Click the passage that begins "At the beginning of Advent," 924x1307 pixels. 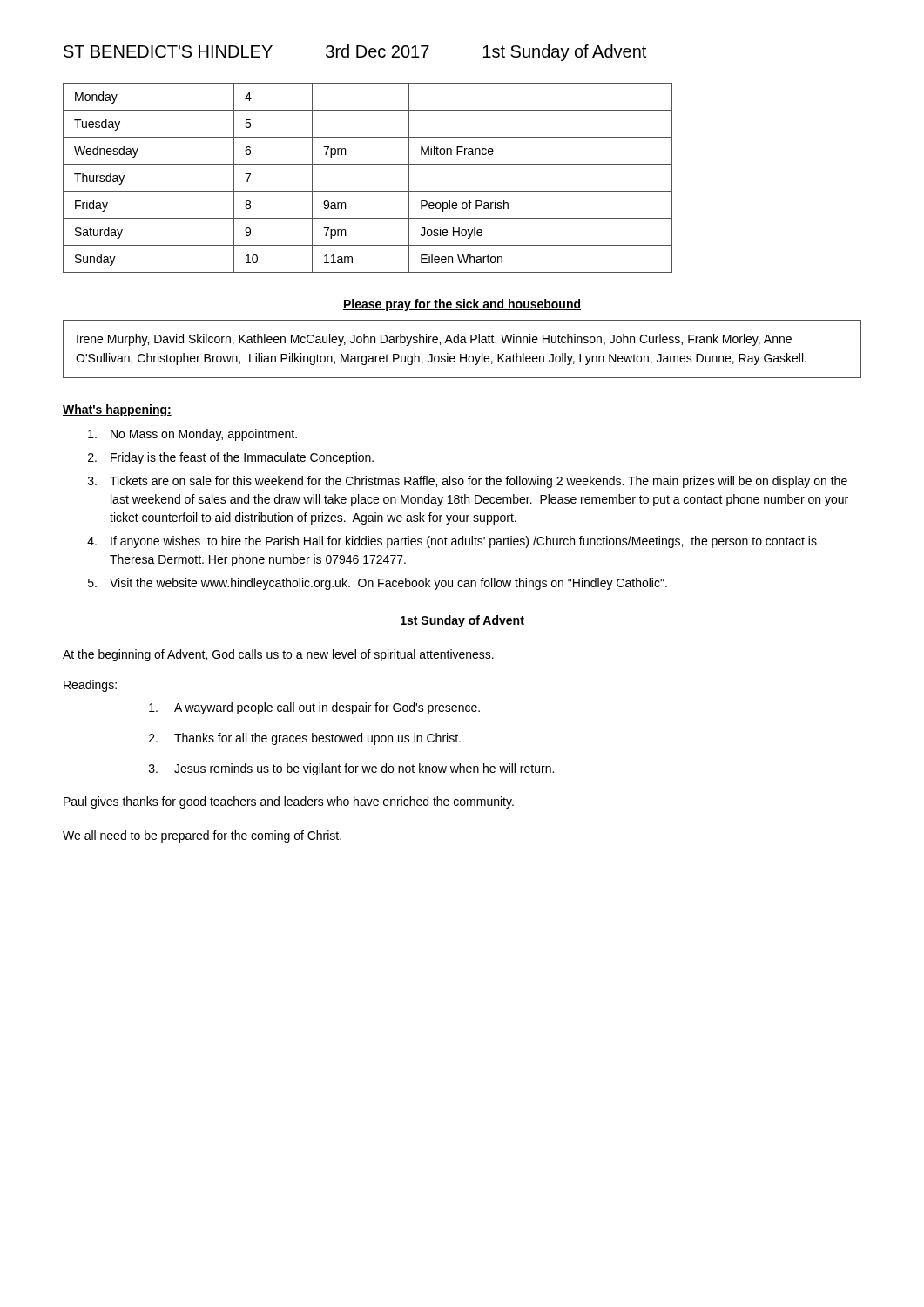(279, 654)
